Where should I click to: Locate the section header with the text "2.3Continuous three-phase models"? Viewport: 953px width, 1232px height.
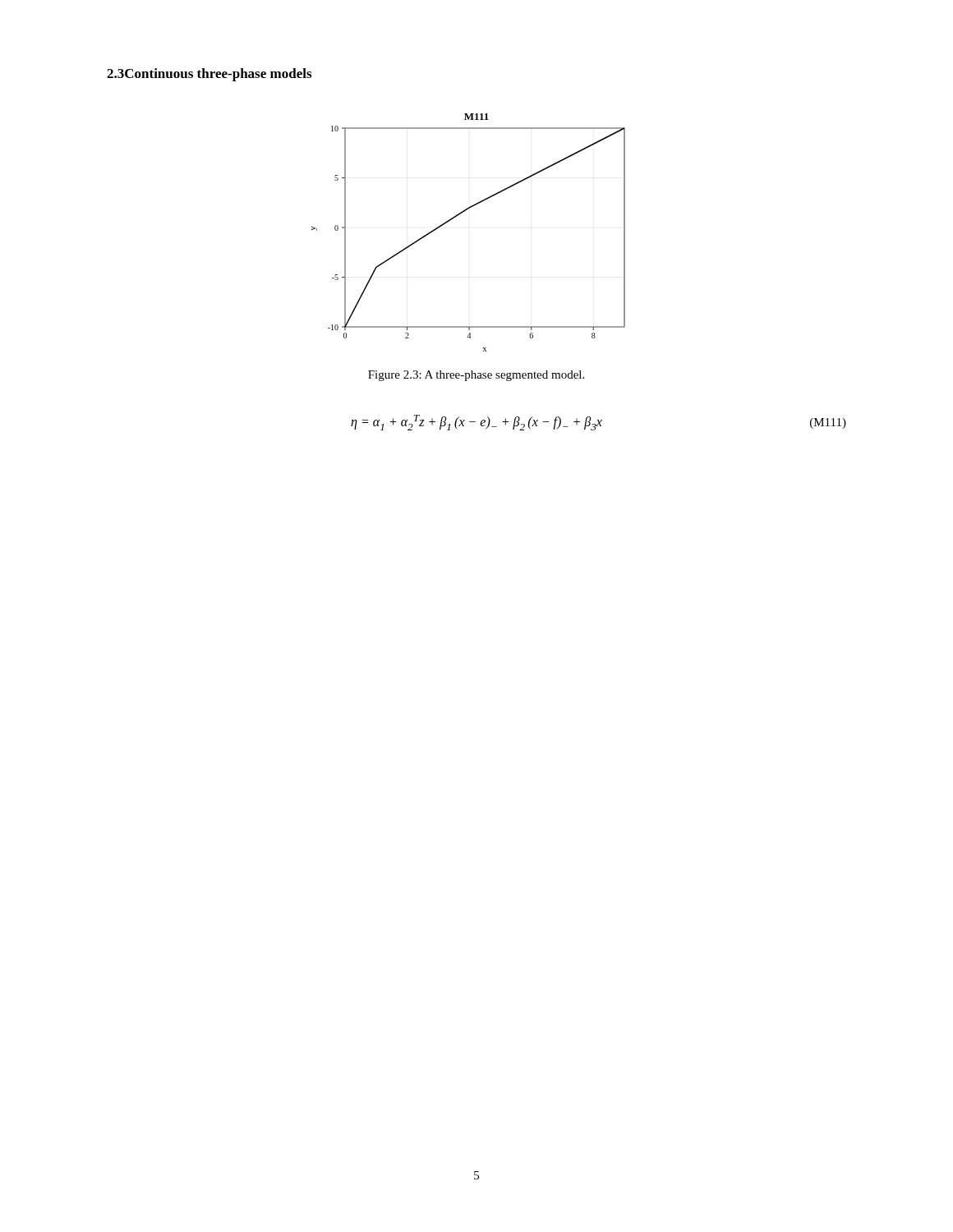(x=209, y=73)
